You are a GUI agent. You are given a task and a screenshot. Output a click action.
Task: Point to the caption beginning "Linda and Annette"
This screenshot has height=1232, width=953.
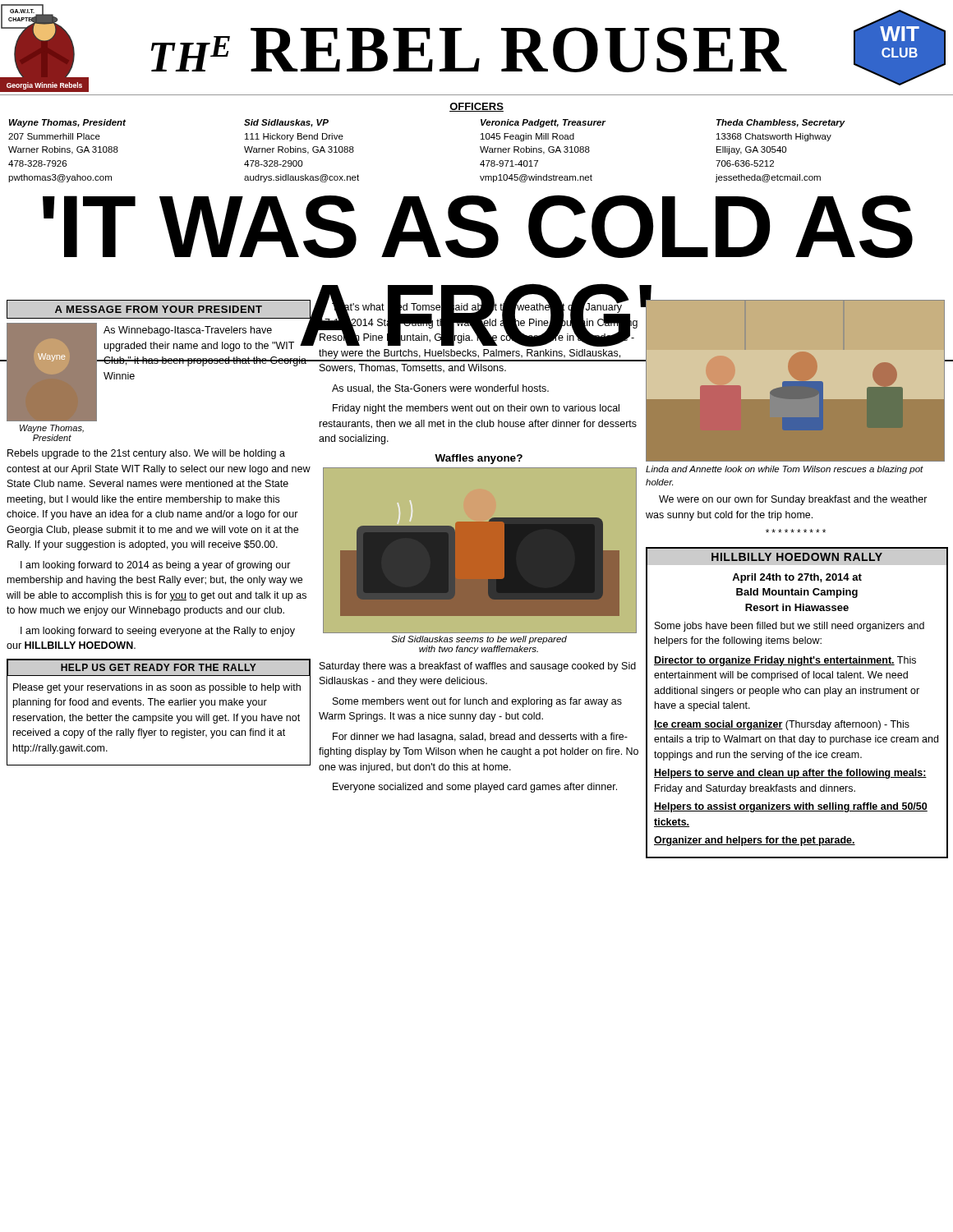[x=784, y=476]
